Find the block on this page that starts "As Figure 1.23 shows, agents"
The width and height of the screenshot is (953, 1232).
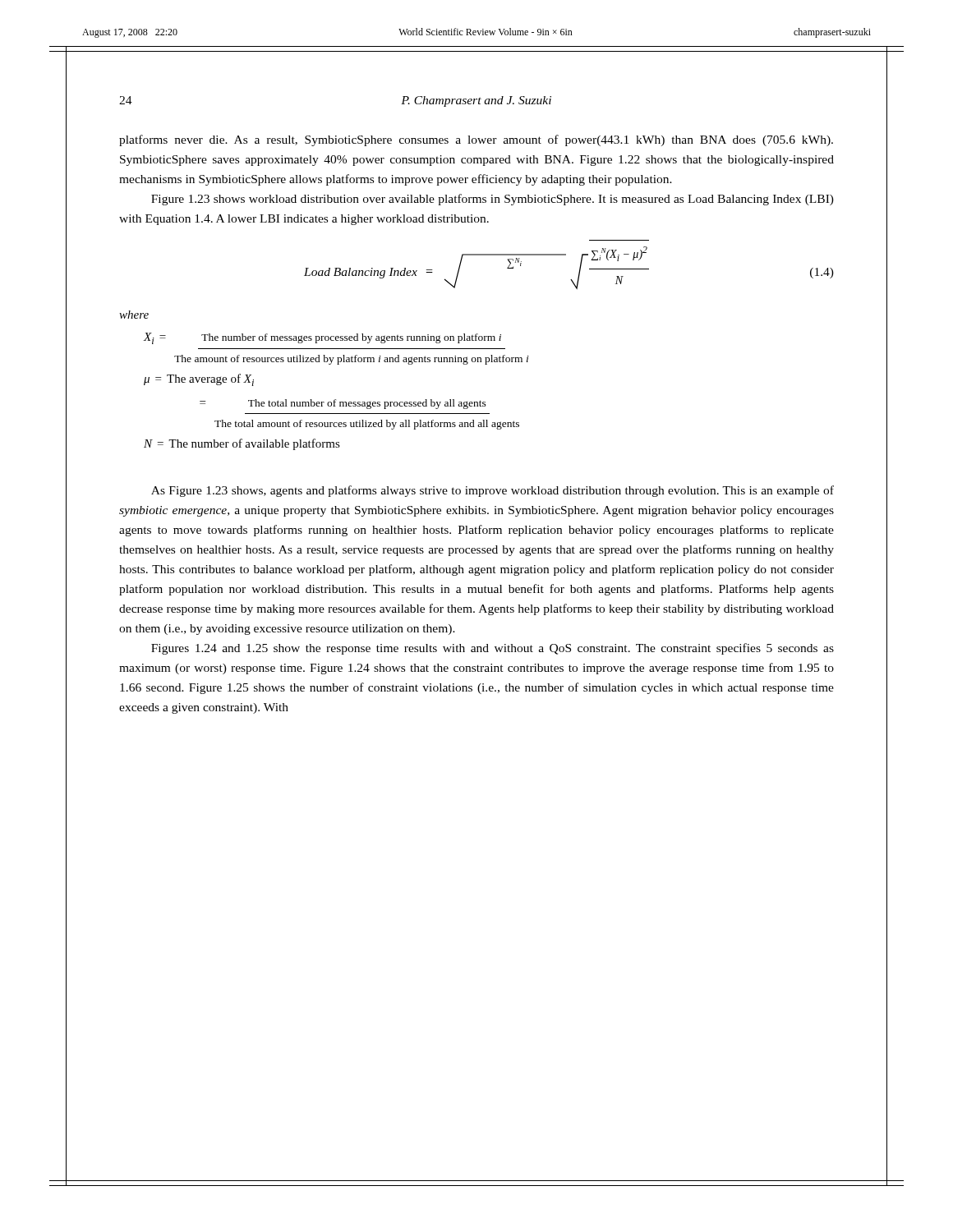[476, 559]
